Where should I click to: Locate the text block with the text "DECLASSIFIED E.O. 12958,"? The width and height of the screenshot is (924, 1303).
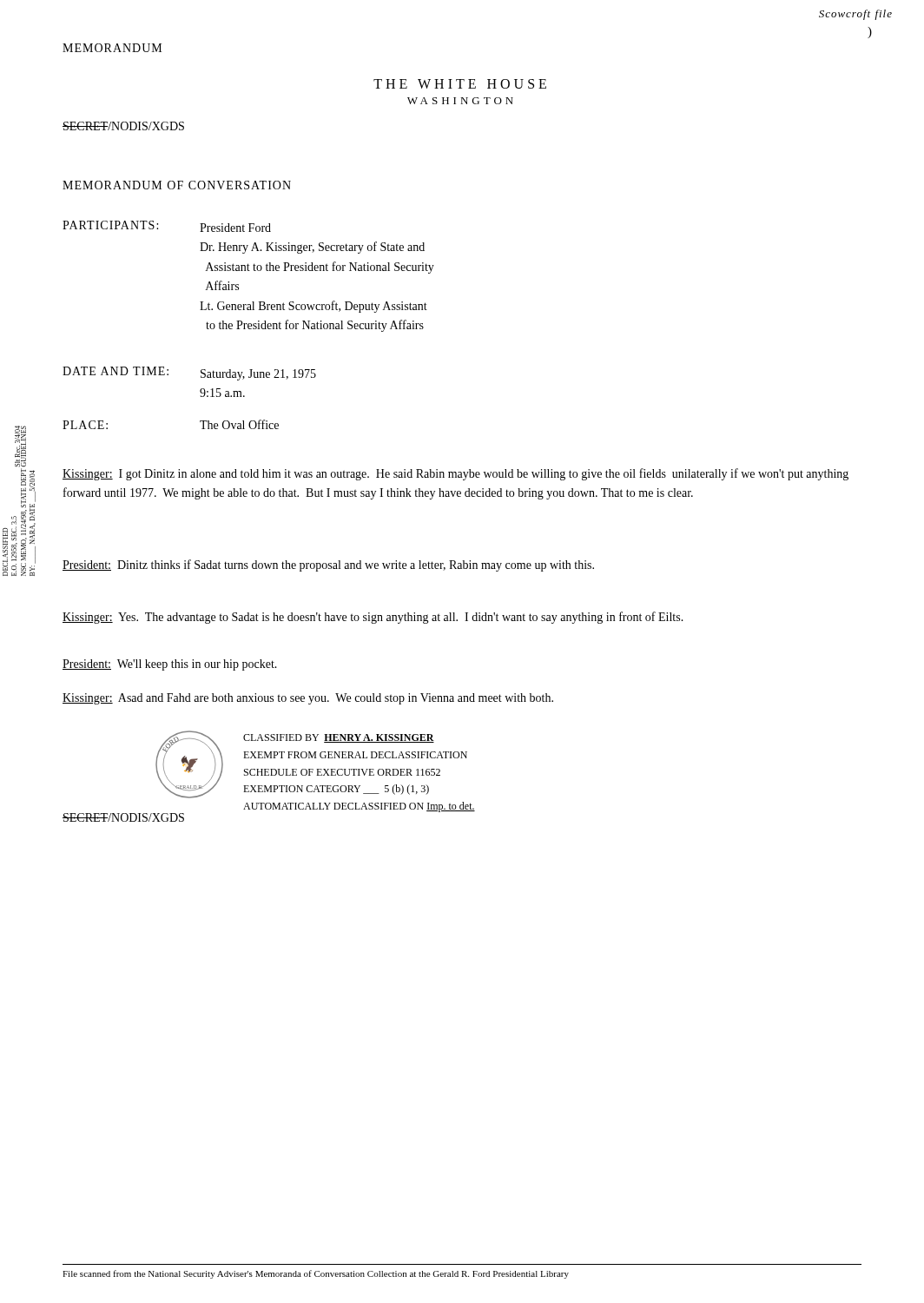pos(20,501)
